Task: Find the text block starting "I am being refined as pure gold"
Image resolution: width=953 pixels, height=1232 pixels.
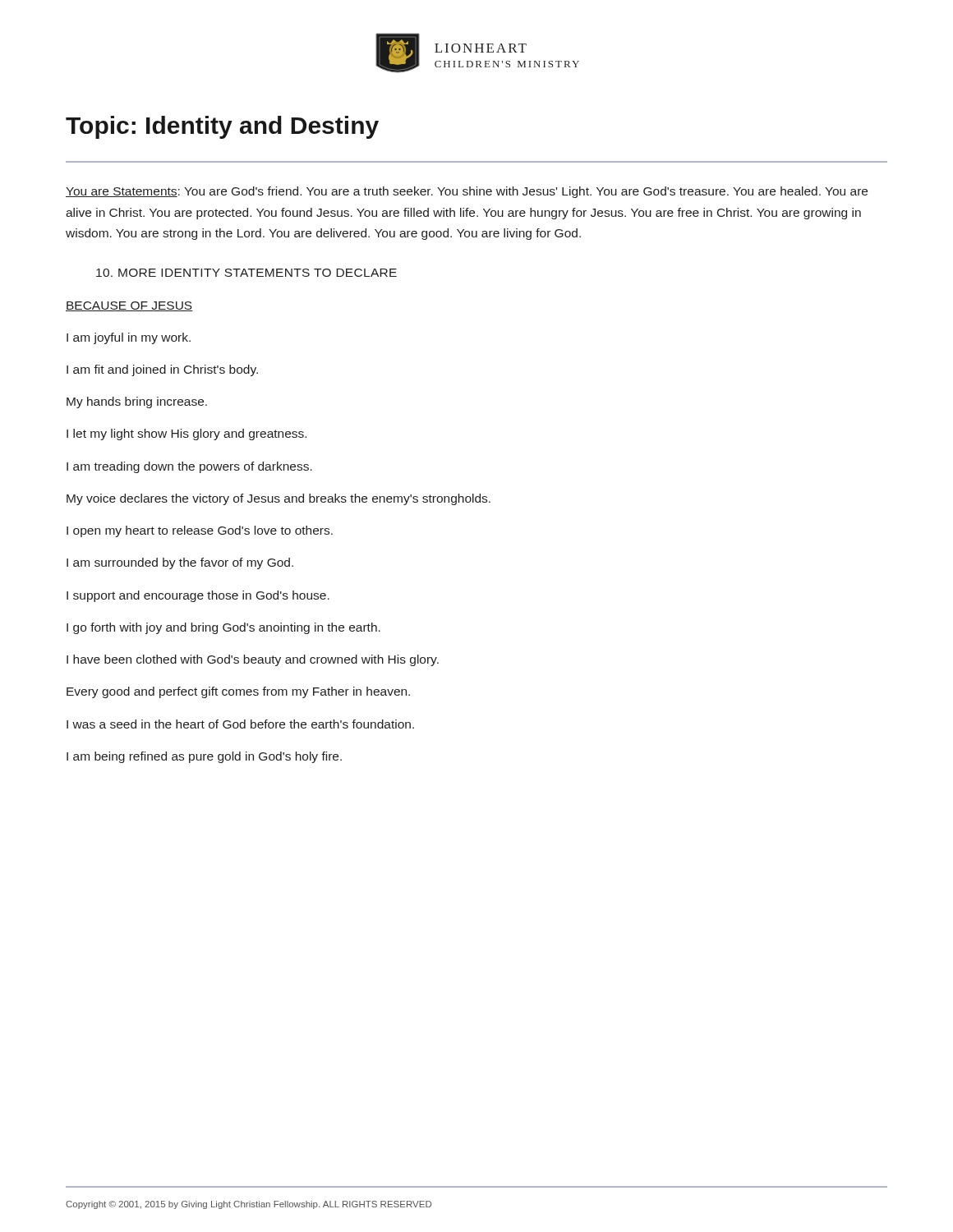Action: coord(204,756)
